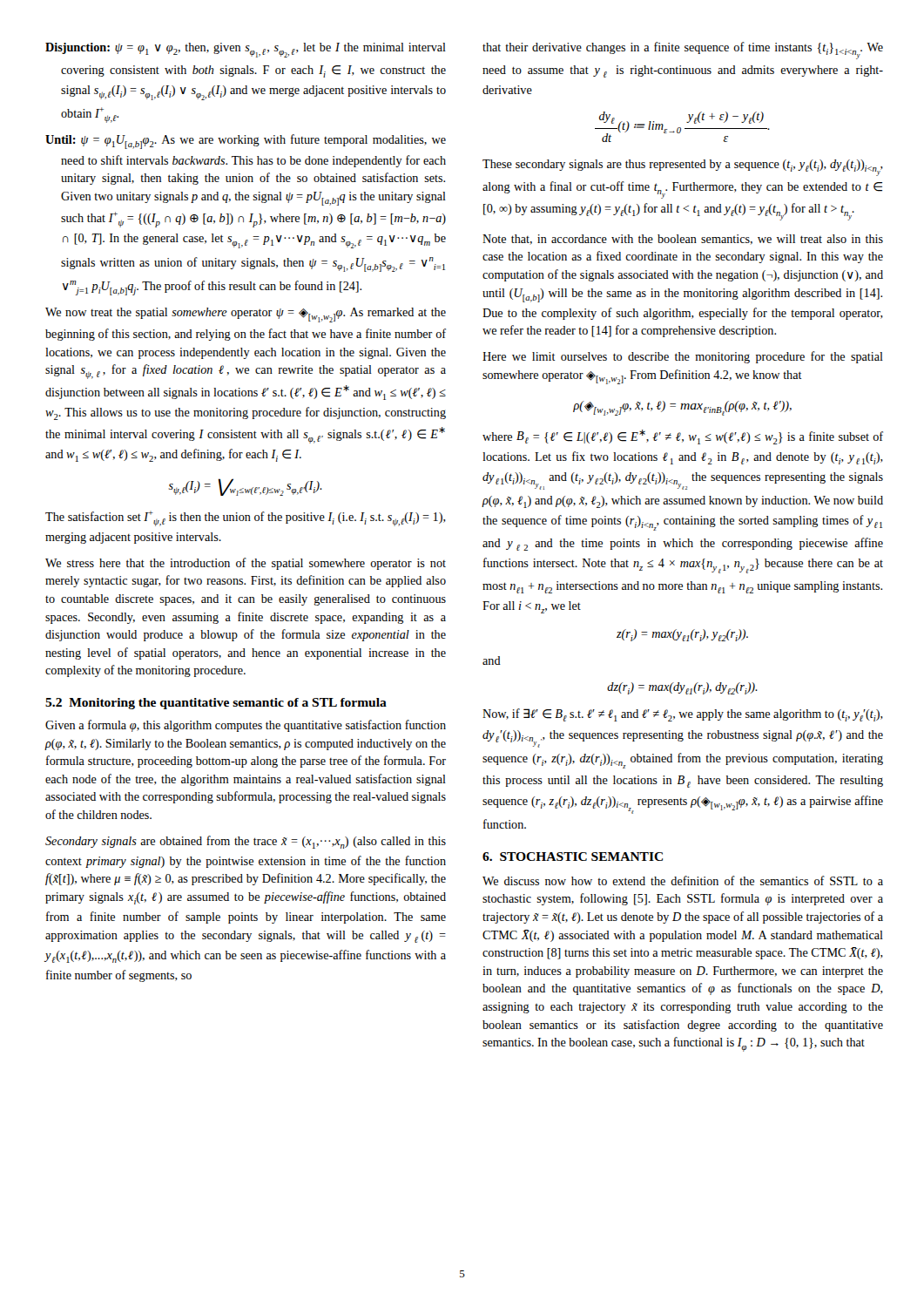Find the region starting "Disjunction: ψ = φ1 ∨ φ2, then, given"

coord(246,82)
